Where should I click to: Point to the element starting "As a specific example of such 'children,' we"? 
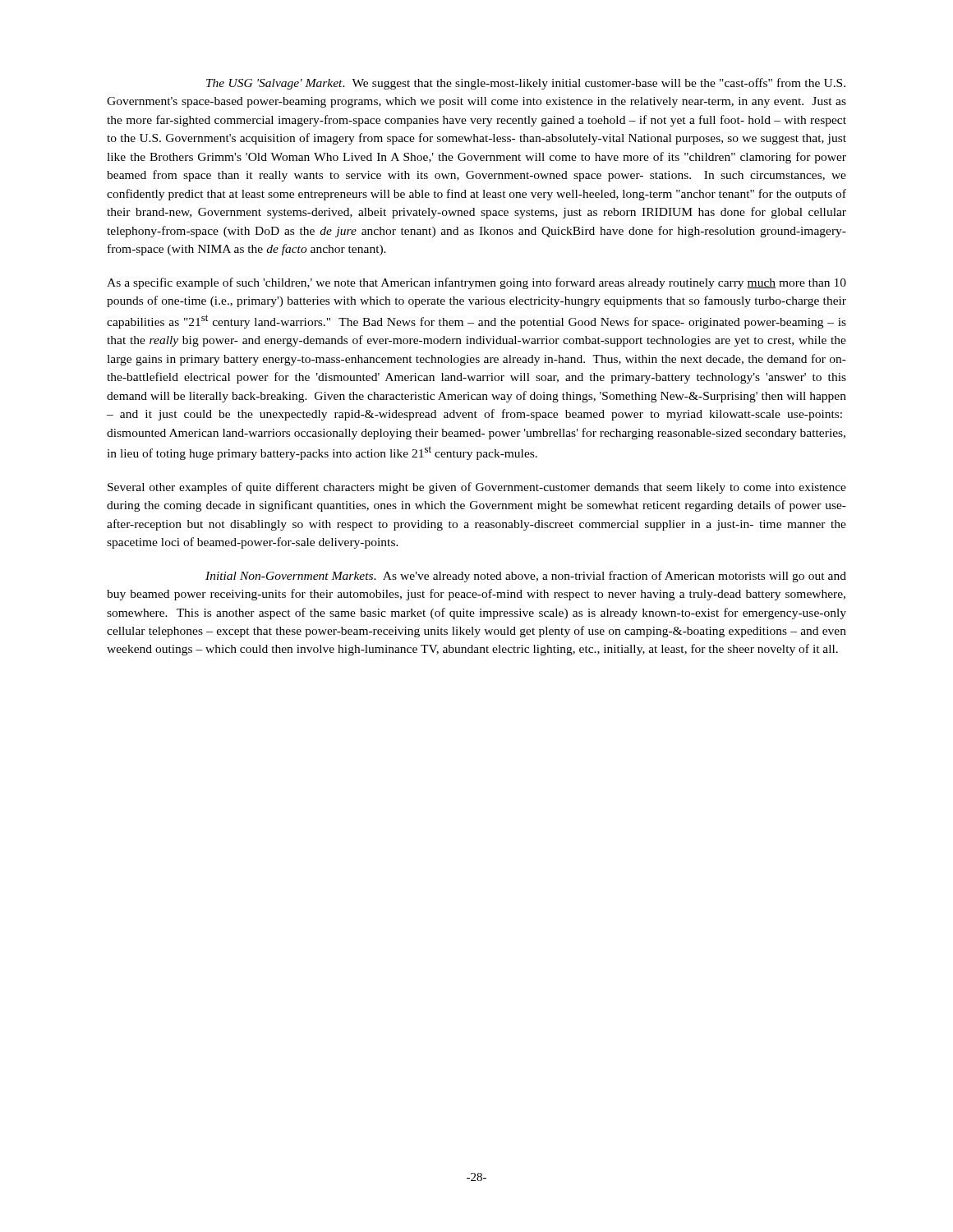(x=476, y=368)
